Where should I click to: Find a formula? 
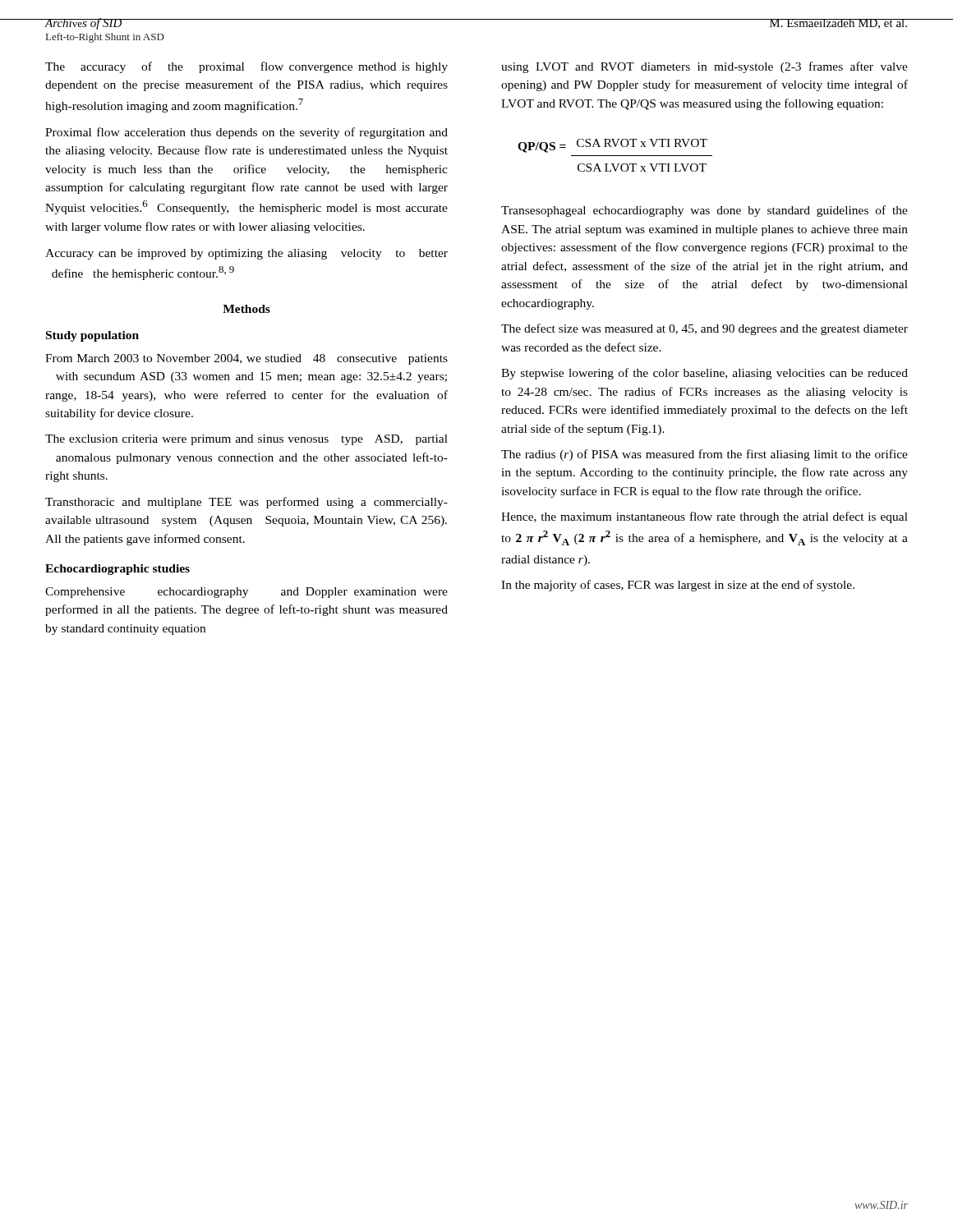pos(615,156)
